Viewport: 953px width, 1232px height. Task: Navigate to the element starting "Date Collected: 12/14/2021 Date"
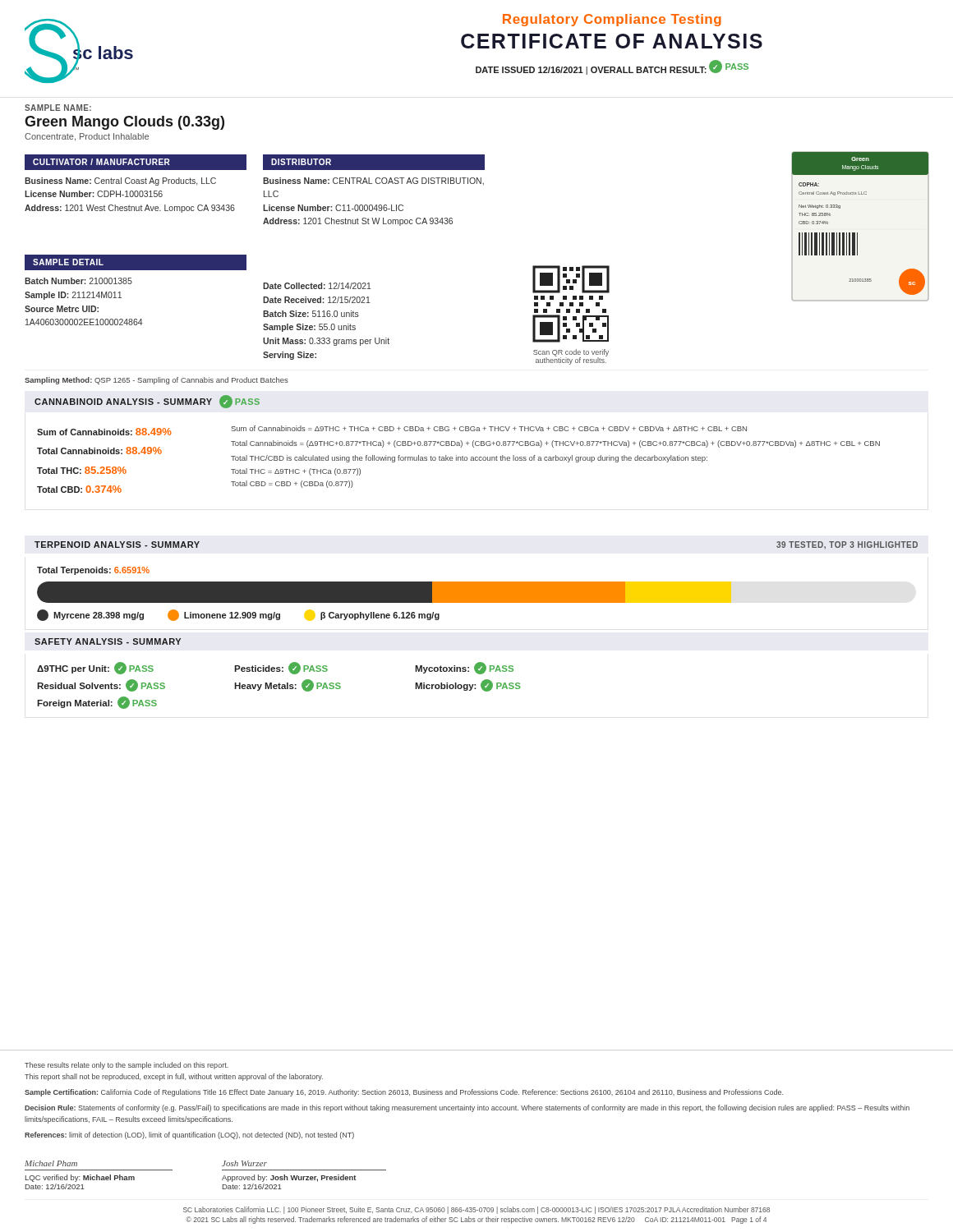click(x=317, y=286)
